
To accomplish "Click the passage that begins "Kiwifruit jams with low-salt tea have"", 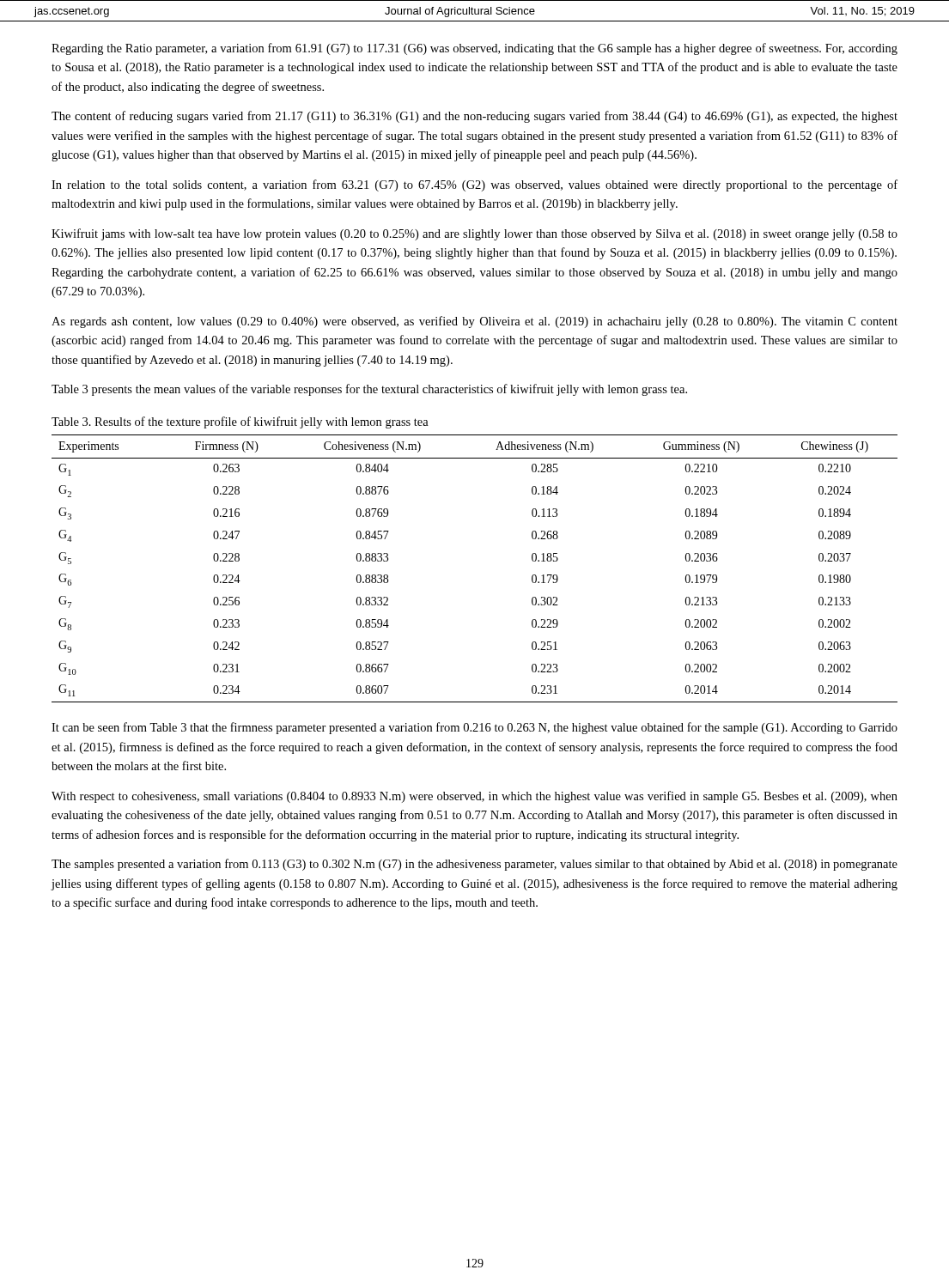I will [x=474, y=262].
